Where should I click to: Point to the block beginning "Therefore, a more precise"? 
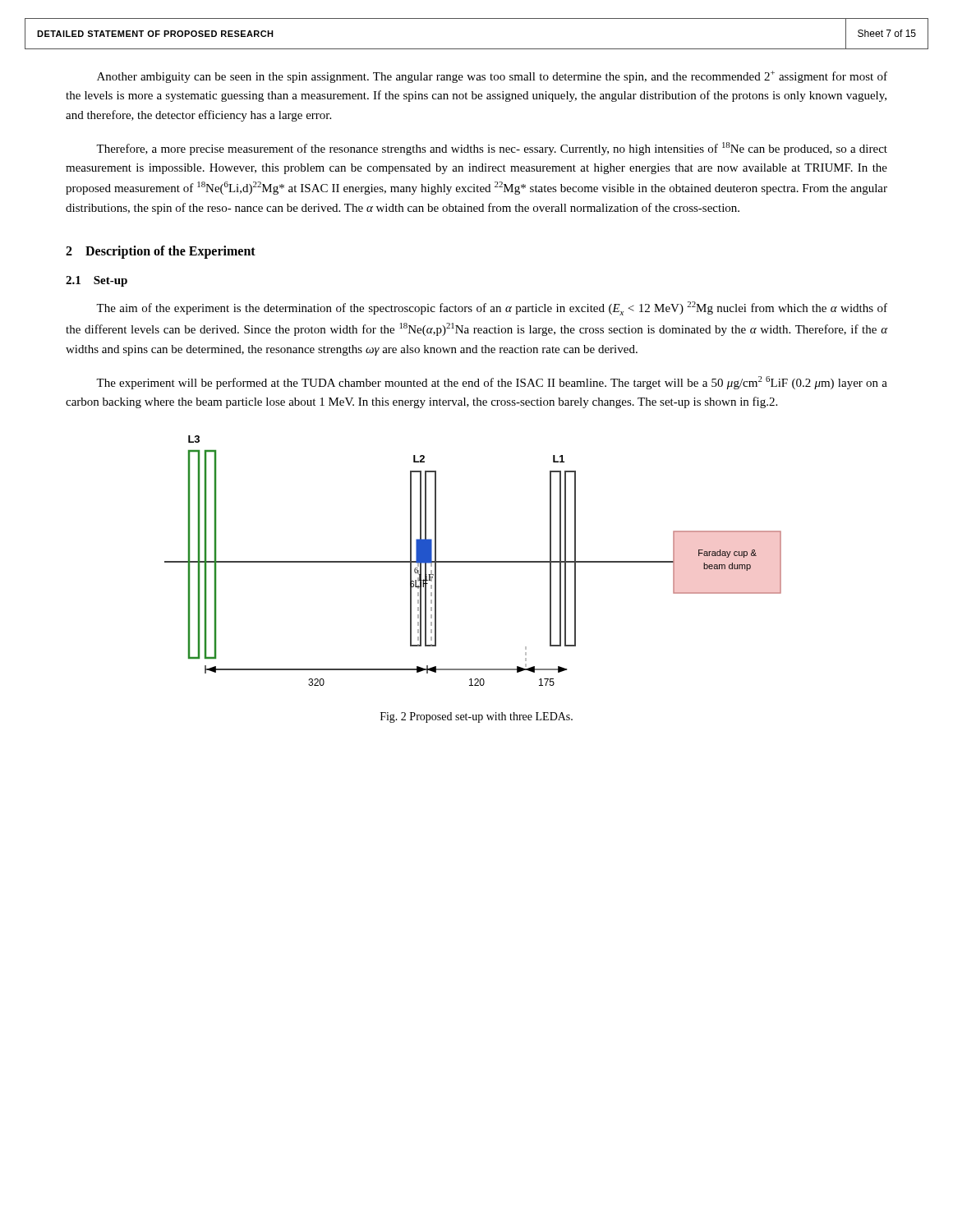coord(476,177)
